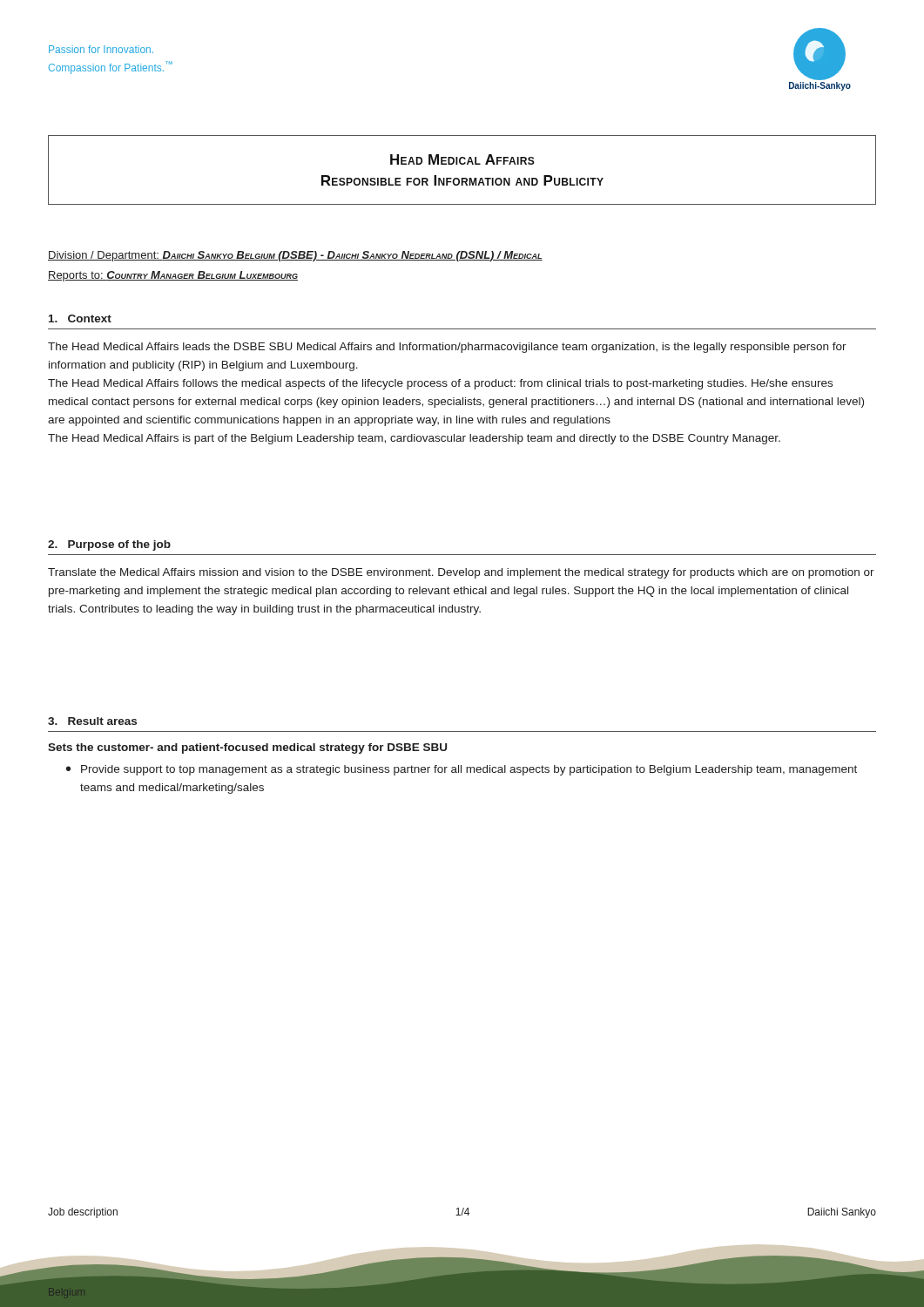Navigate to the element starting "1. Context"
The height and width of the screenshot is (1307, 924).
pyautogui.click(x=80, y=319)
